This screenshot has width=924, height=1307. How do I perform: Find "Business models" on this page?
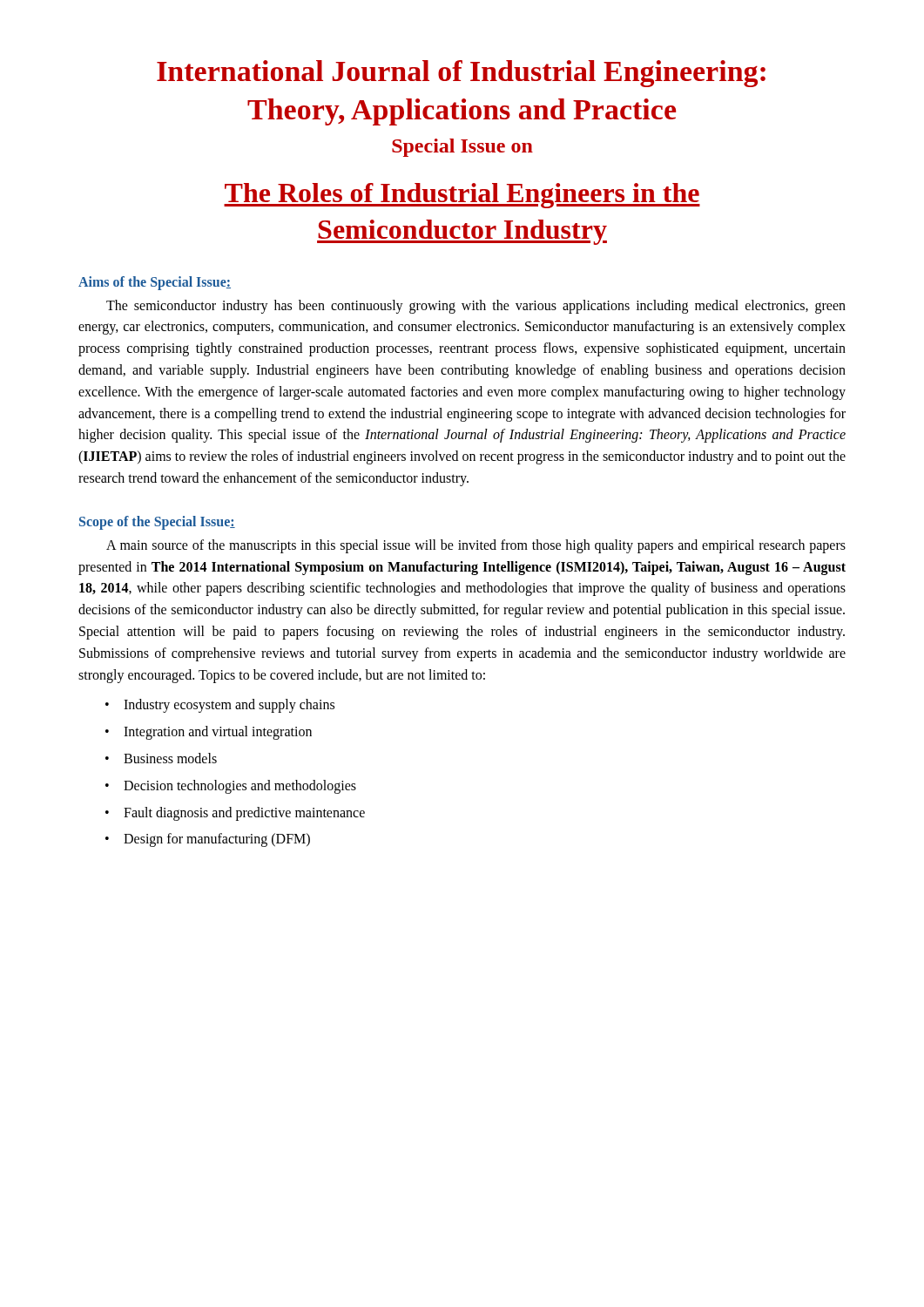coord(170,758)
